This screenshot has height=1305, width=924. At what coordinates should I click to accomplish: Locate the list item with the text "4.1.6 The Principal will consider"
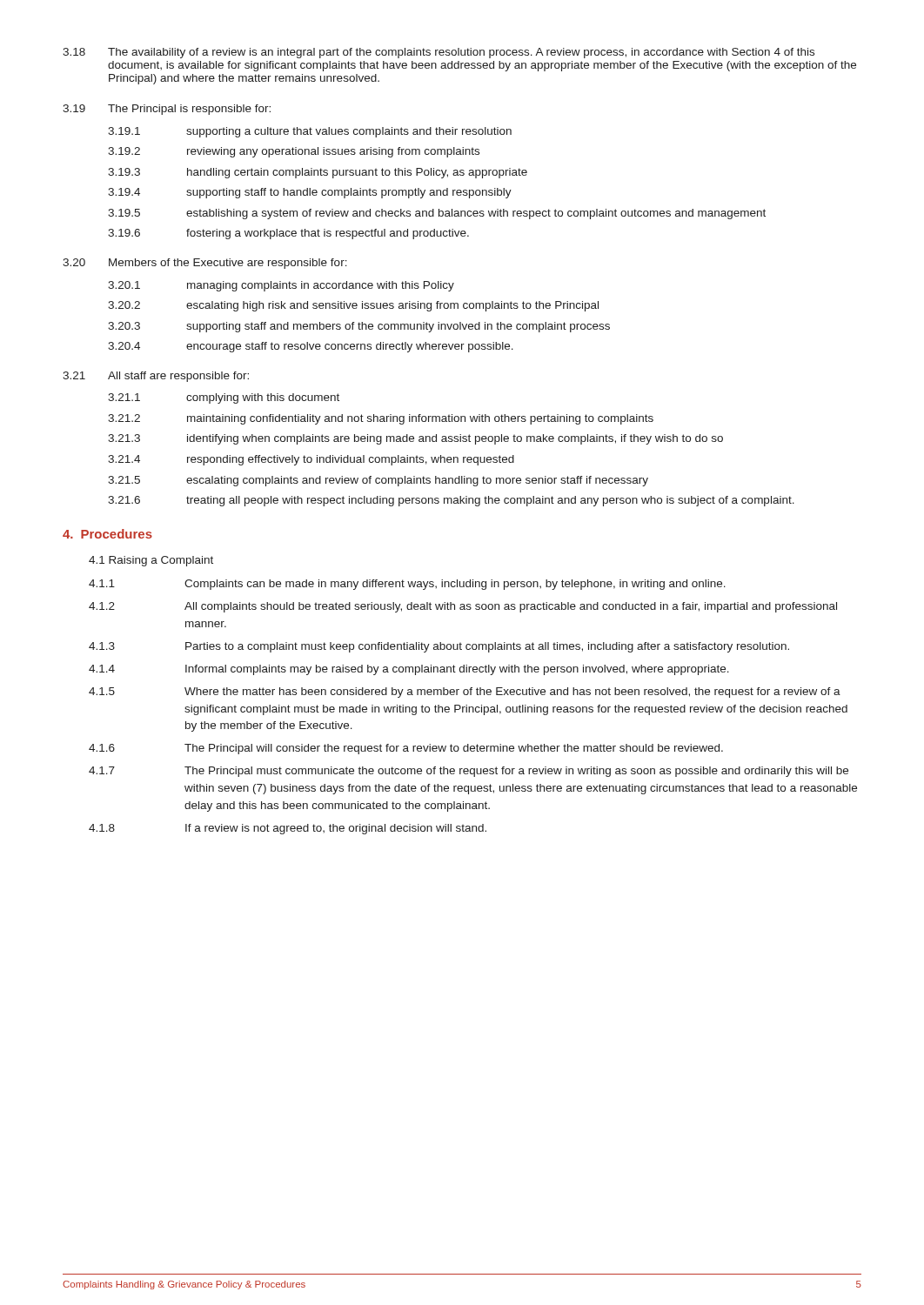(475, 749)
